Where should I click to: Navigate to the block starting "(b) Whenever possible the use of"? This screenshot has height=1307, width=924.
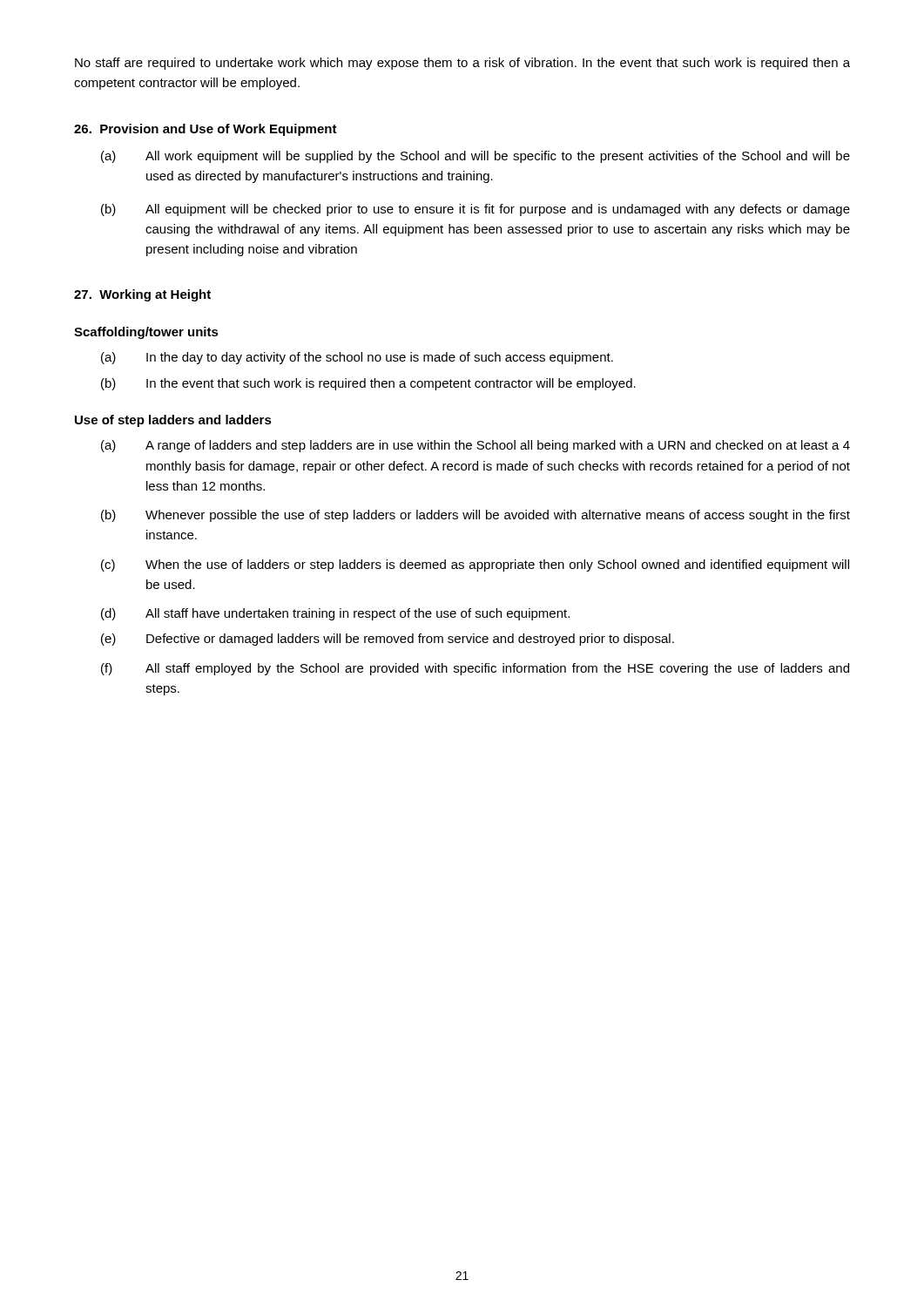click(x=462, y=525)
